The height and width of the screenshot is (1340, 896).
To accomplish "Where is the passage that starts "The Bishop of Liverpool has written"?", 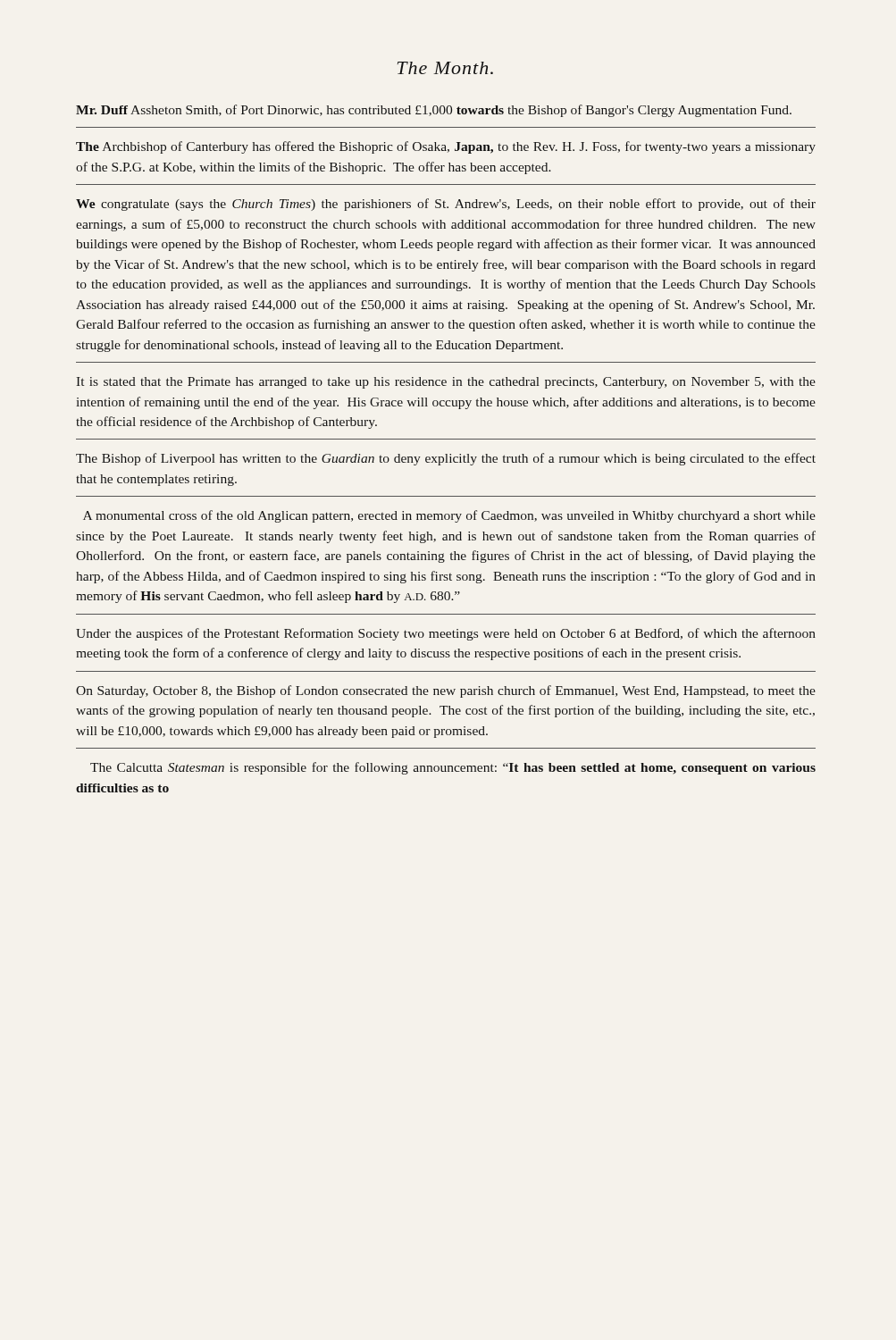I will coord(446,468).
